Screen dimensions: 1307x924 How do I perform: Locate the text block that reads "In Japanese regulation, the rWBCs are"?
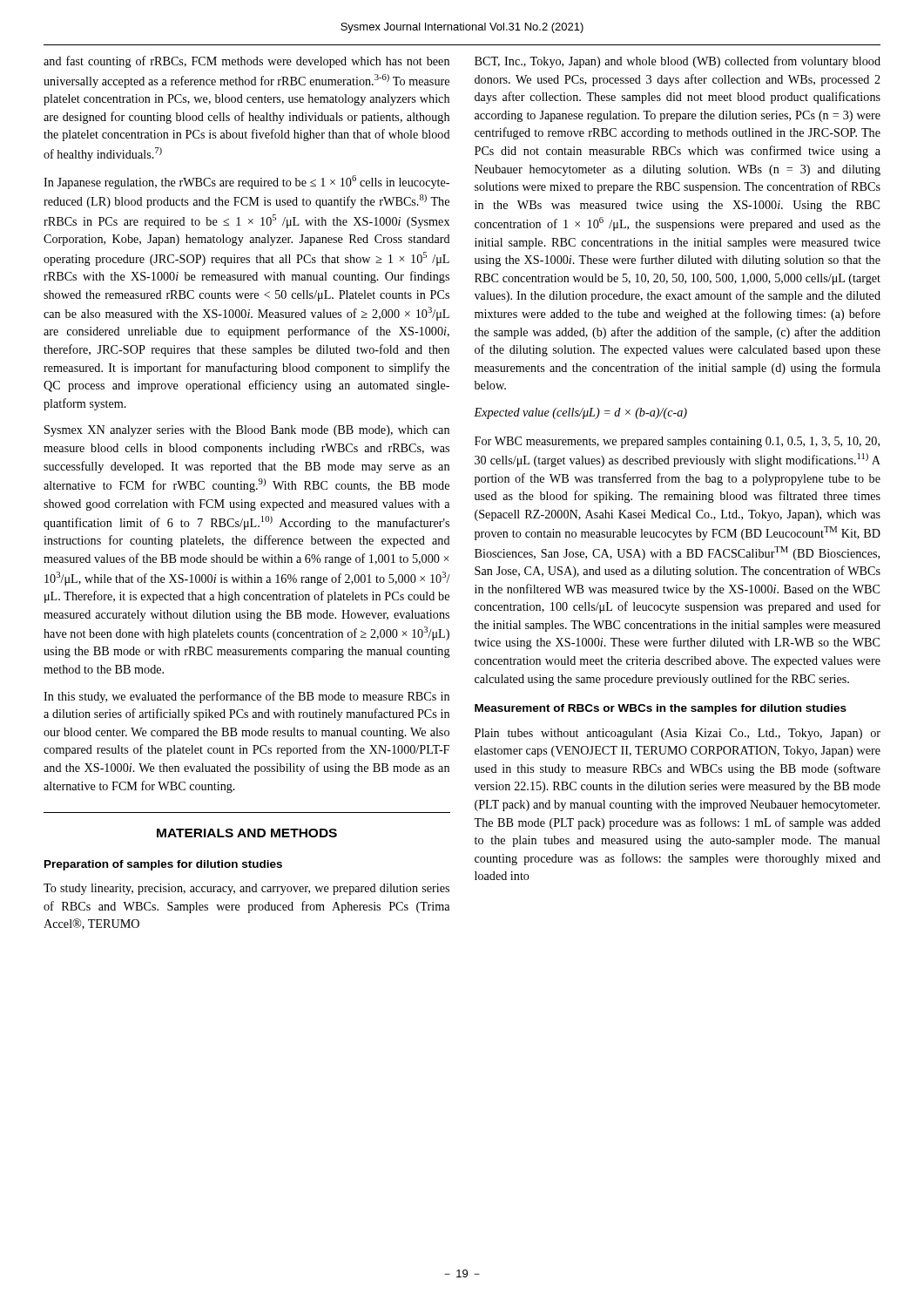coord(247,292)
